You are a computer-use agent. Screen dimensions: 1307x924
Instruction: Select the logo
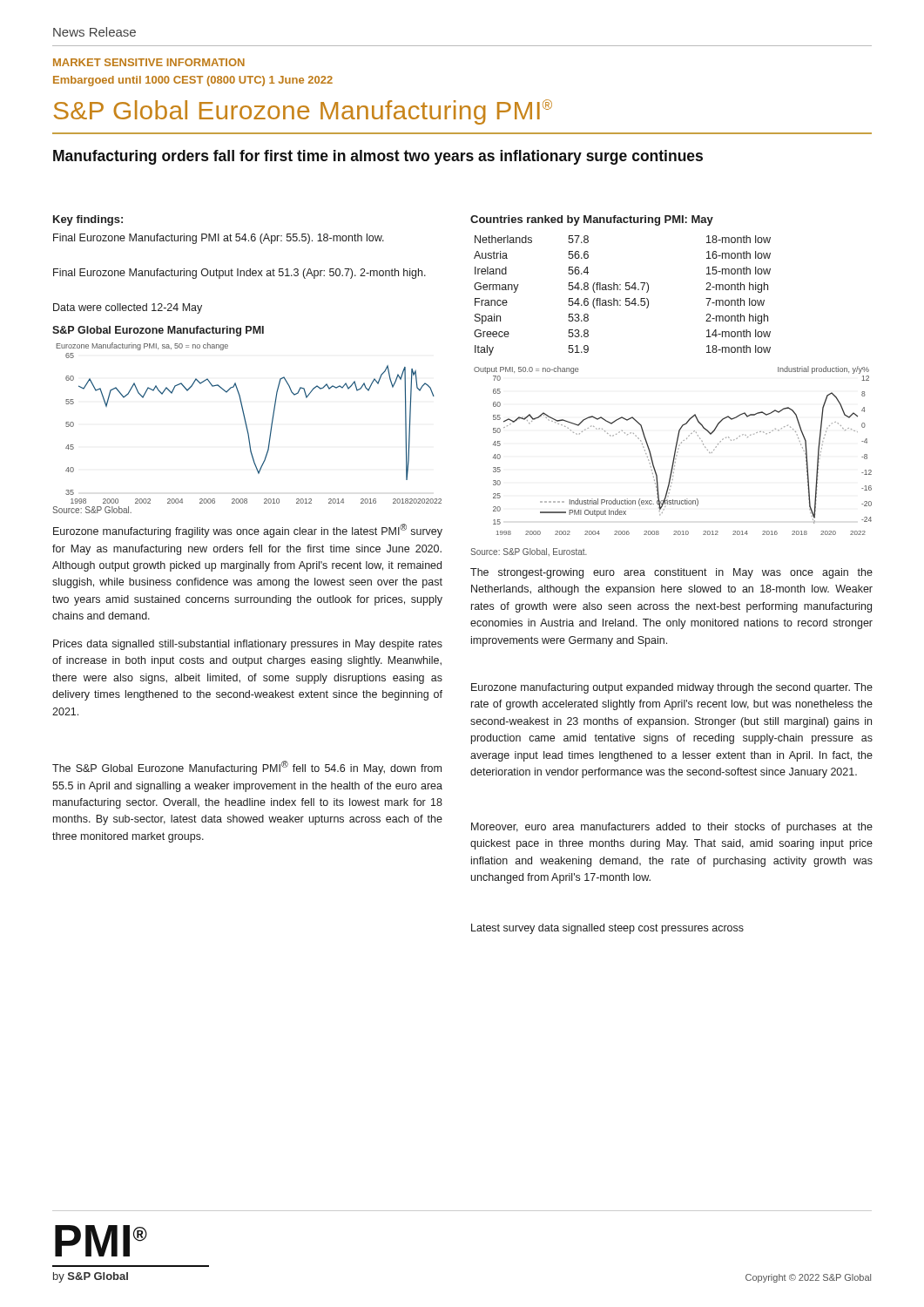point(131,1250)
